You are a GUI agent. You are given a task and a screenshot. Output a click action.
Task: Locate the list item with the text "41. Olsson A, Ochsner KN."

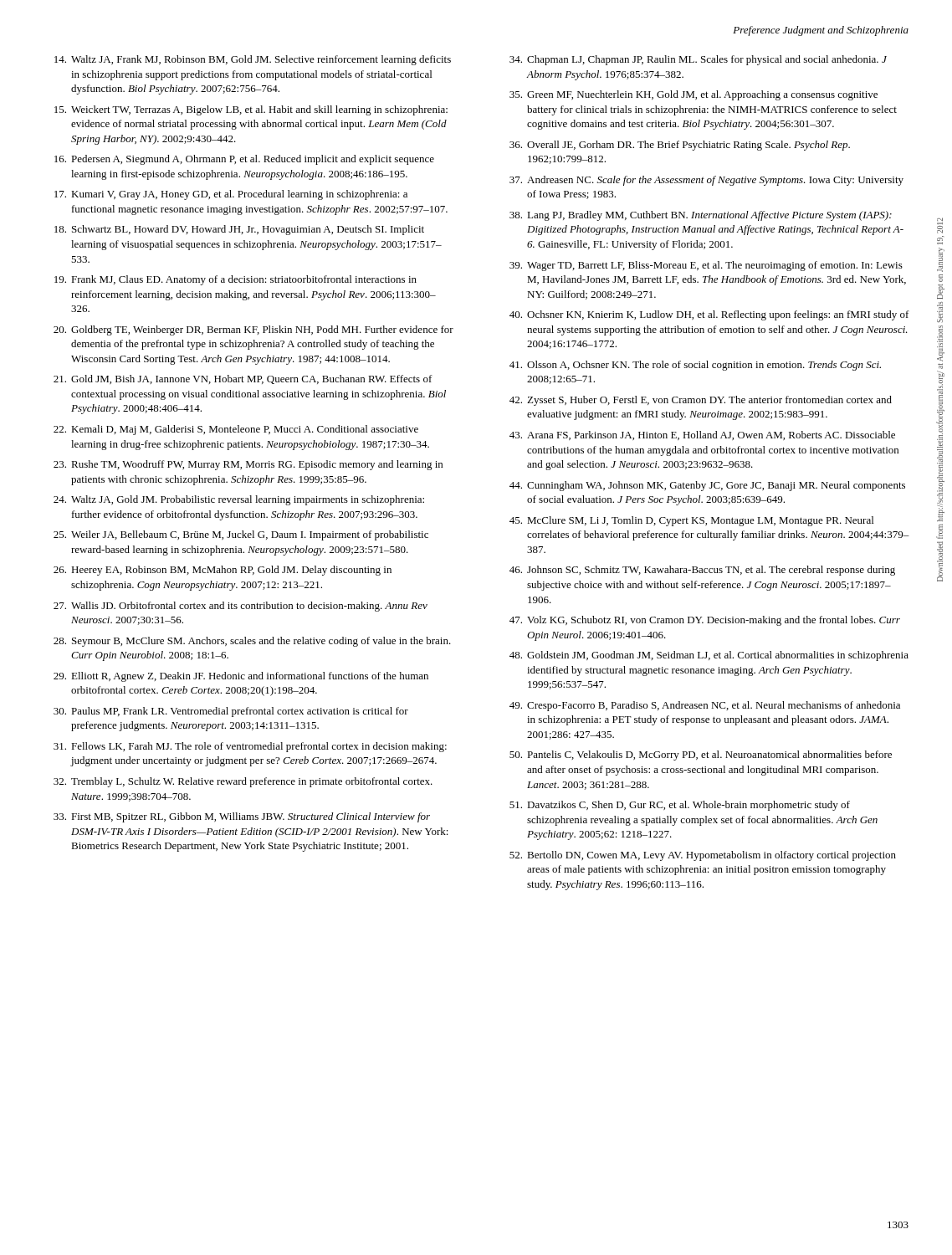point(704,372)
